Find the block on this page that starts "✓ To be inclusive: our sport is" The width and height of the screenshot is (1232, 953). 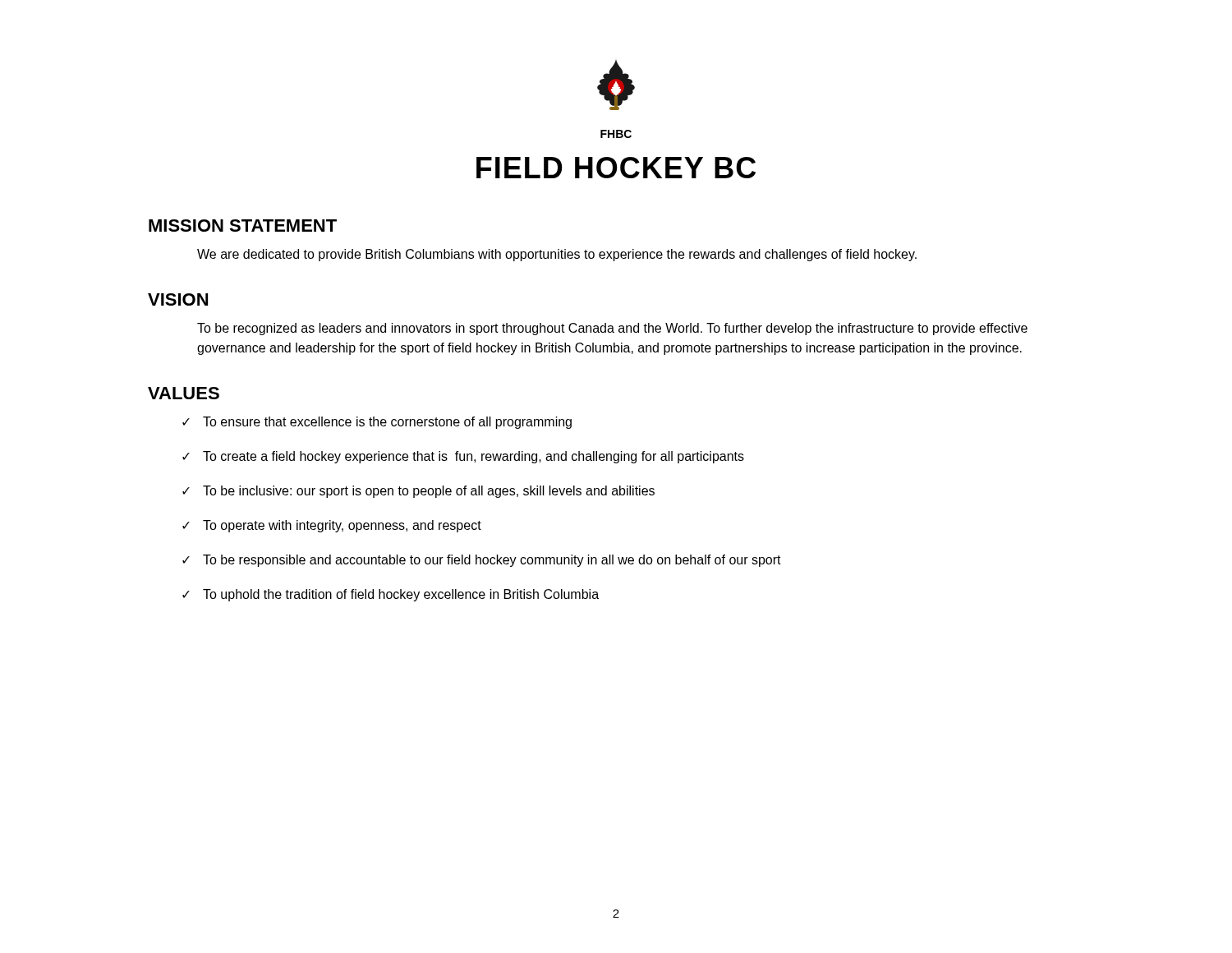coord(418,491)
